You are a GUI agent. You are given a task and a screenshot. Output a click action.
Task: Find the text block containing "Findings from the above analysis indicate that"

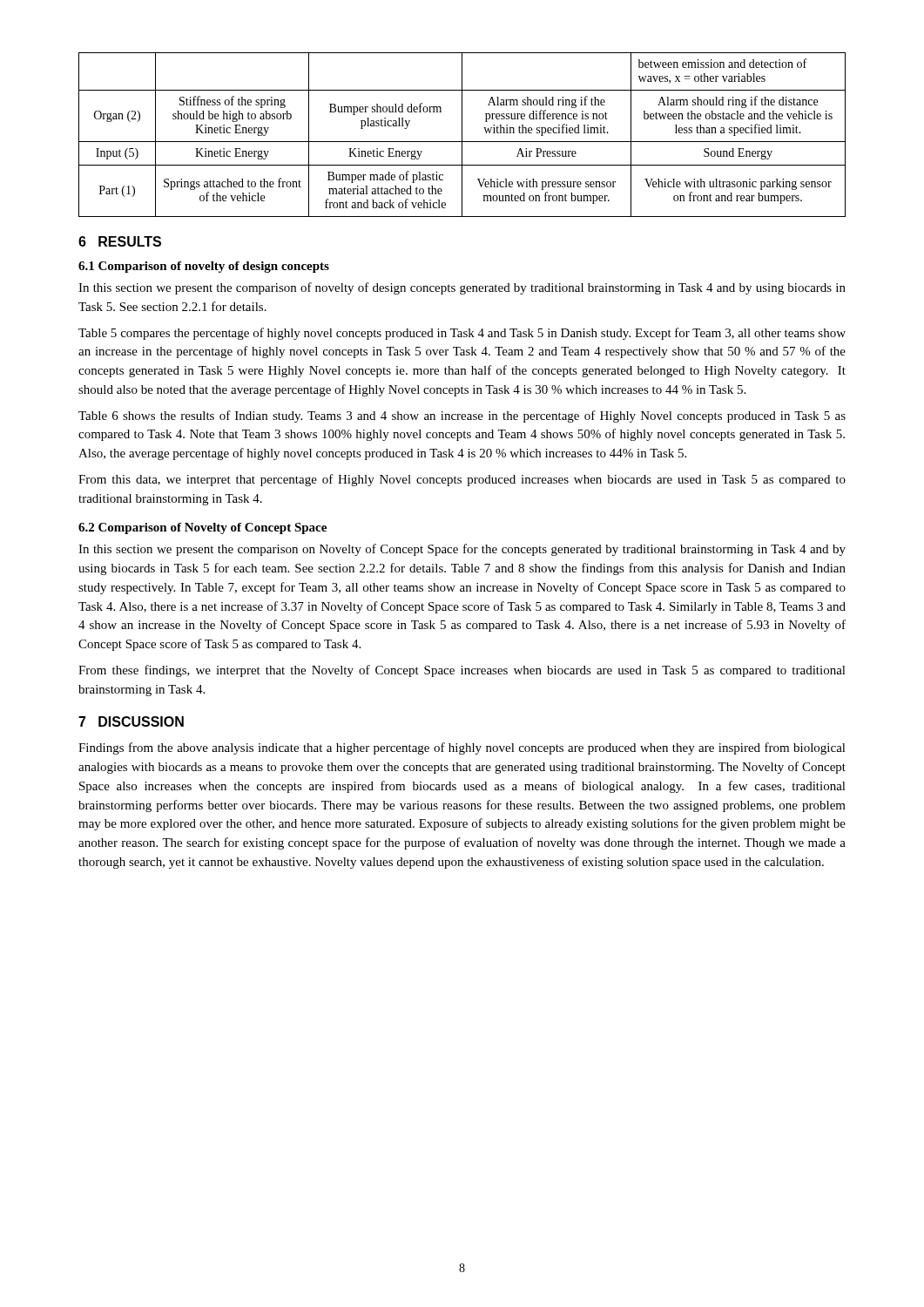point(462,805)
